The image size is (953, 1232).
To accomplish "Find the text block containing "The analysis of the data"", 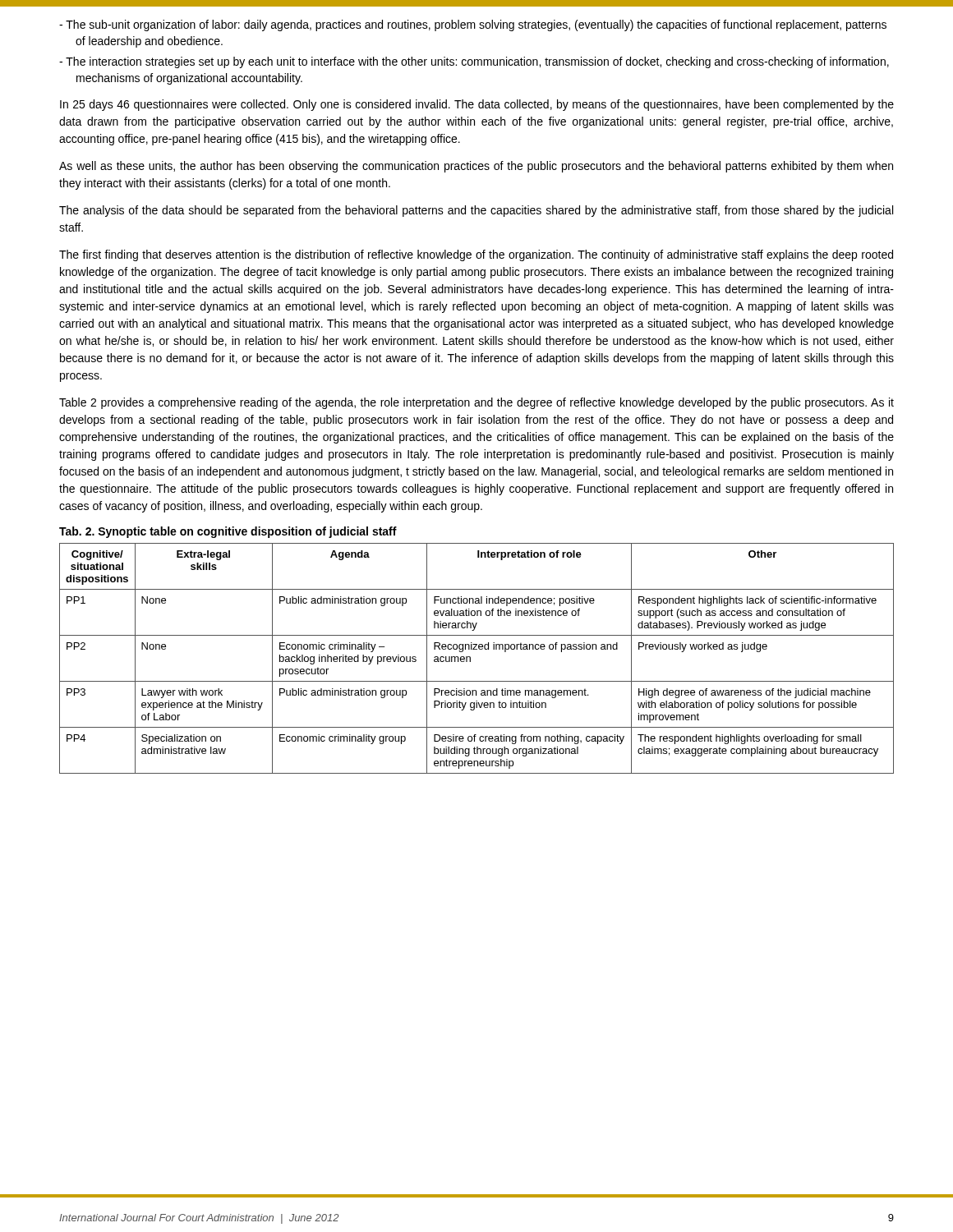I will coord(476,219).
